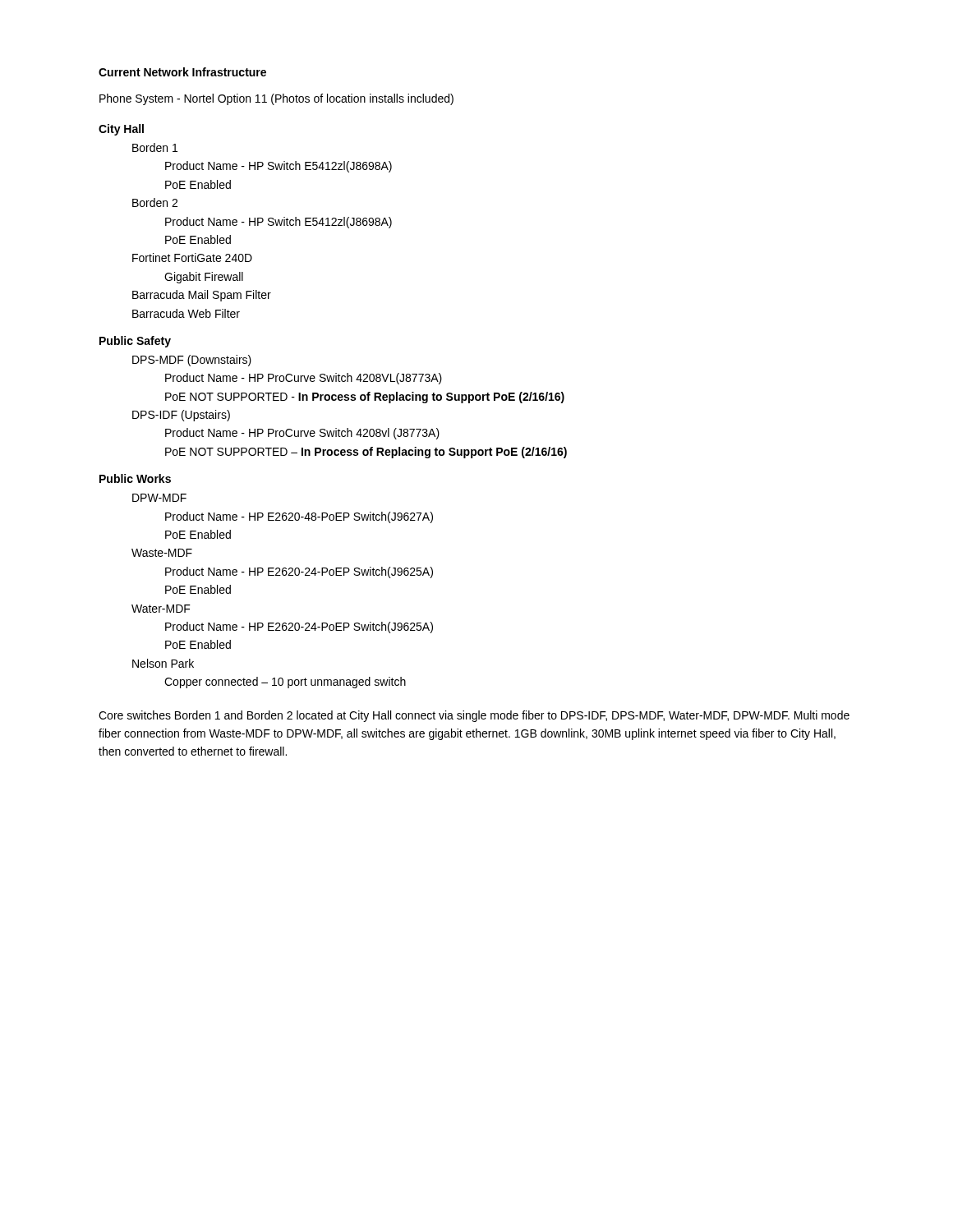Point to "Barracuda Web Filter"
The image size is (953, 1232).
pos(186,313)
